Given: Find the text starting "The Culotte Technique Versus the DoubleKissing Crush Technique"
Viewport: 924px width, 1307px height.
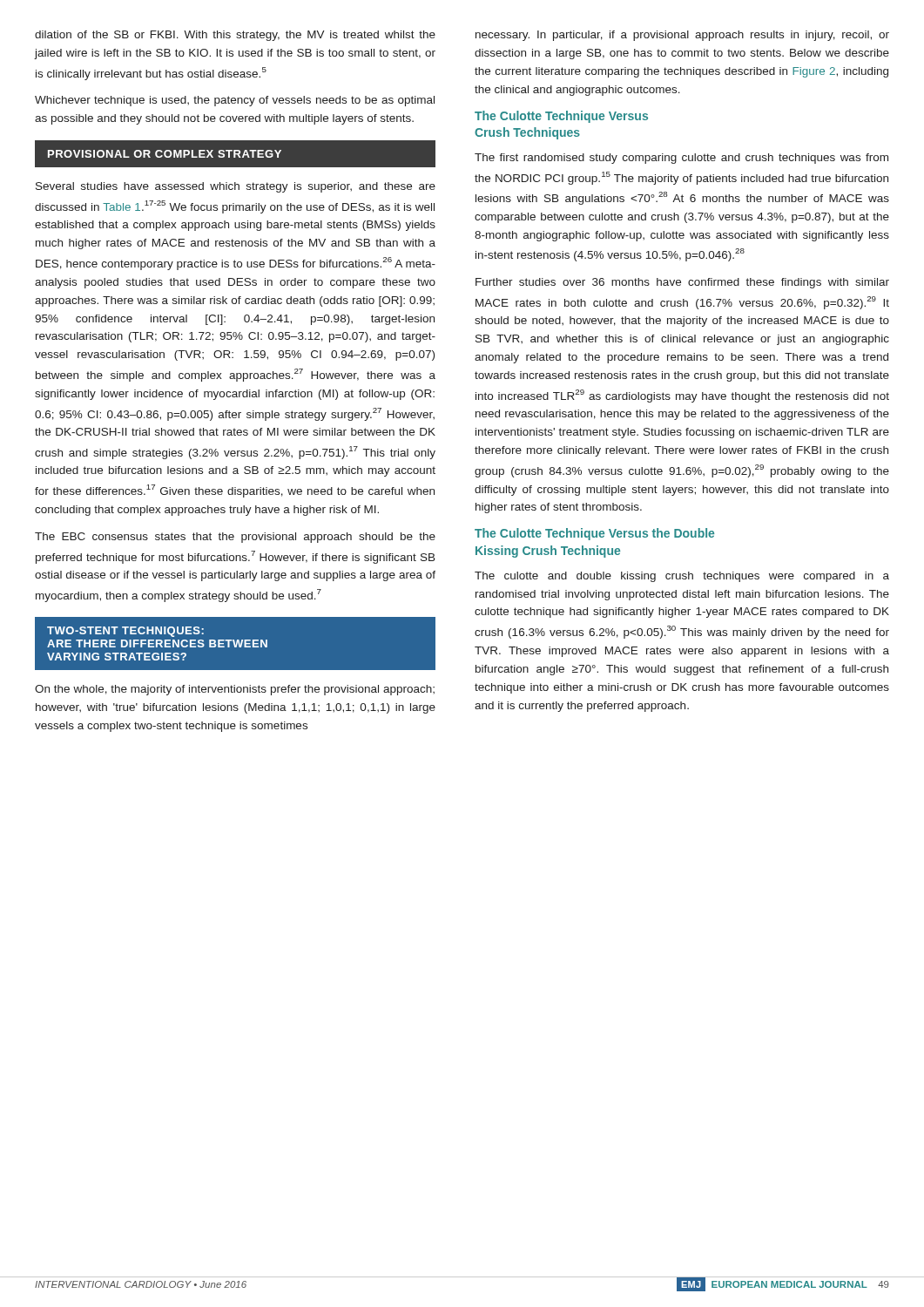Looking at the screenshot, I should [x=682, y=543].
